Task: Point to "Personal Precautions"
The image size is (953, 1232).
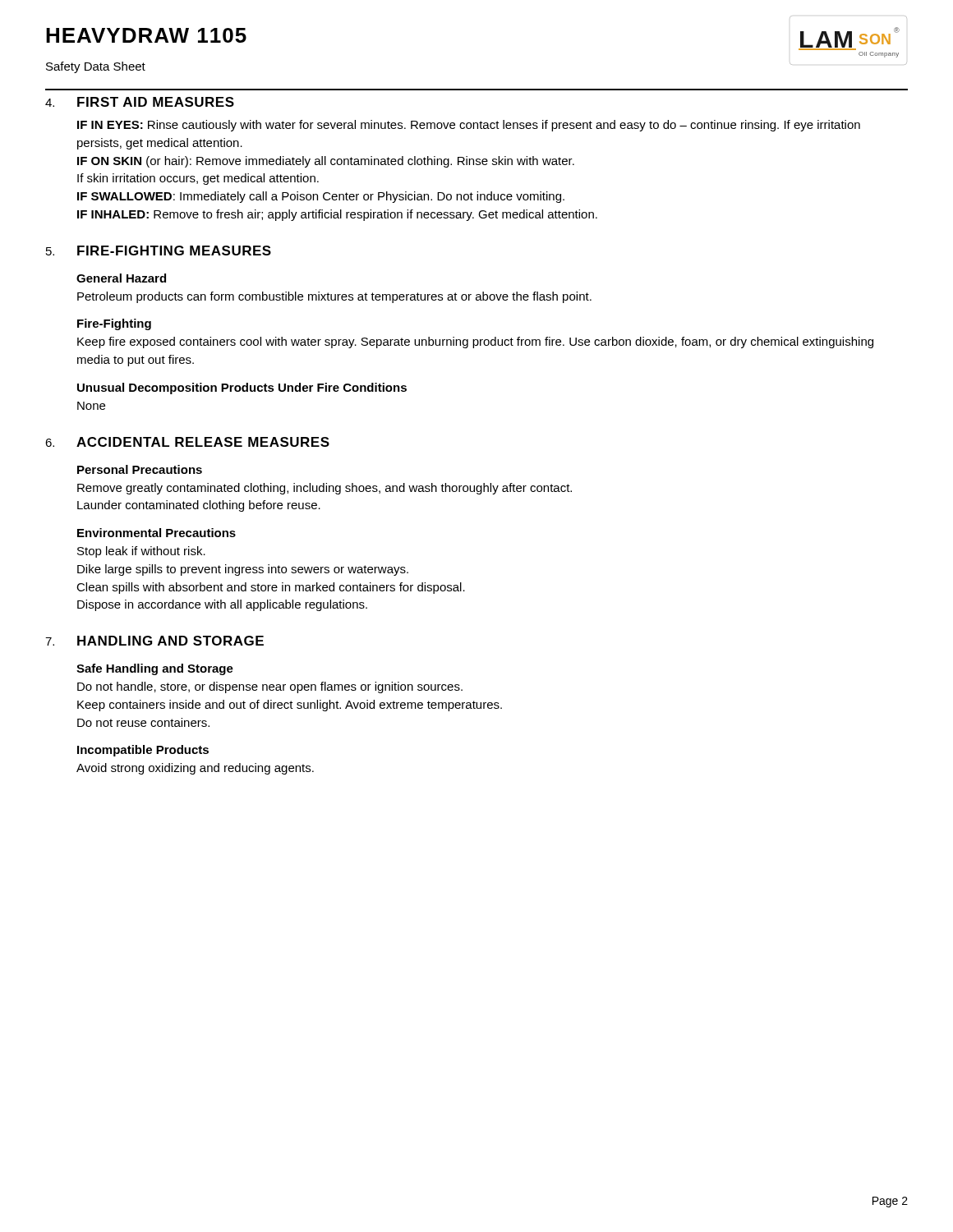Action: (x=139, y=469)
